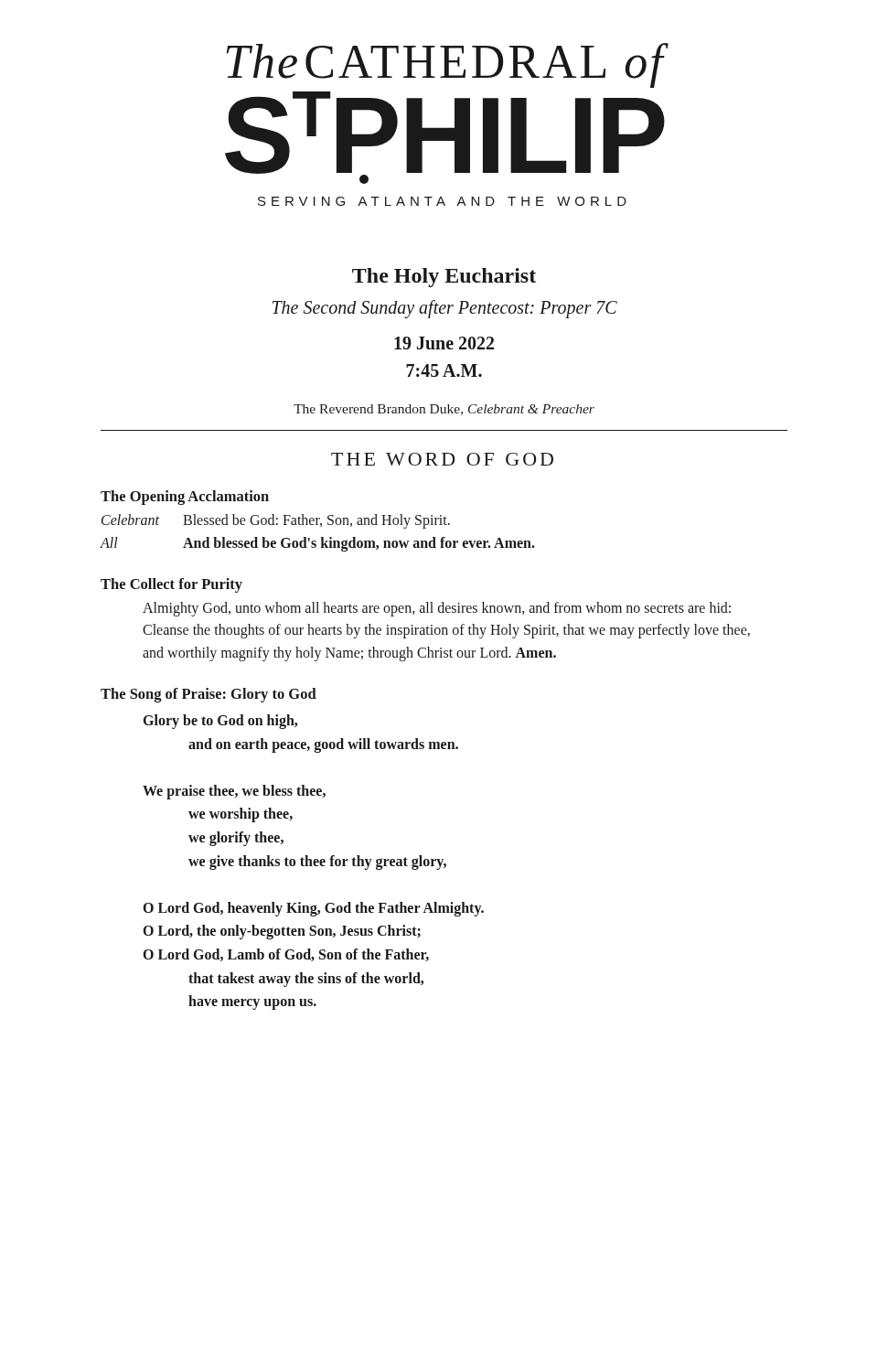Find the region starting "Glory be to God"
The image size is (888, 1372).
(220, 722)
